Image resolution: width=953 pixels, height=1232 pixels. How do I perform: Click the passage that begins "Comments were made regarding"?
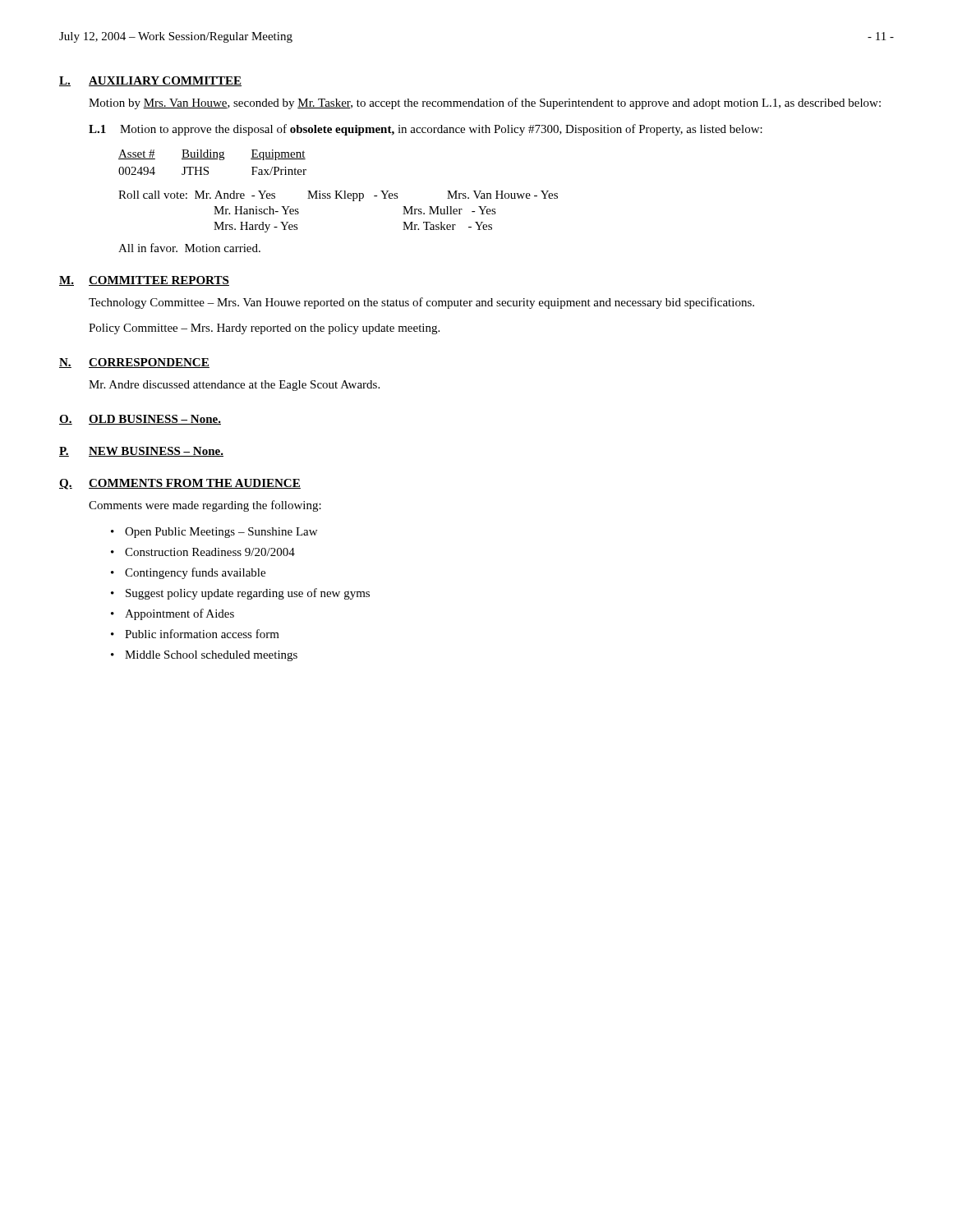(205, 505)
